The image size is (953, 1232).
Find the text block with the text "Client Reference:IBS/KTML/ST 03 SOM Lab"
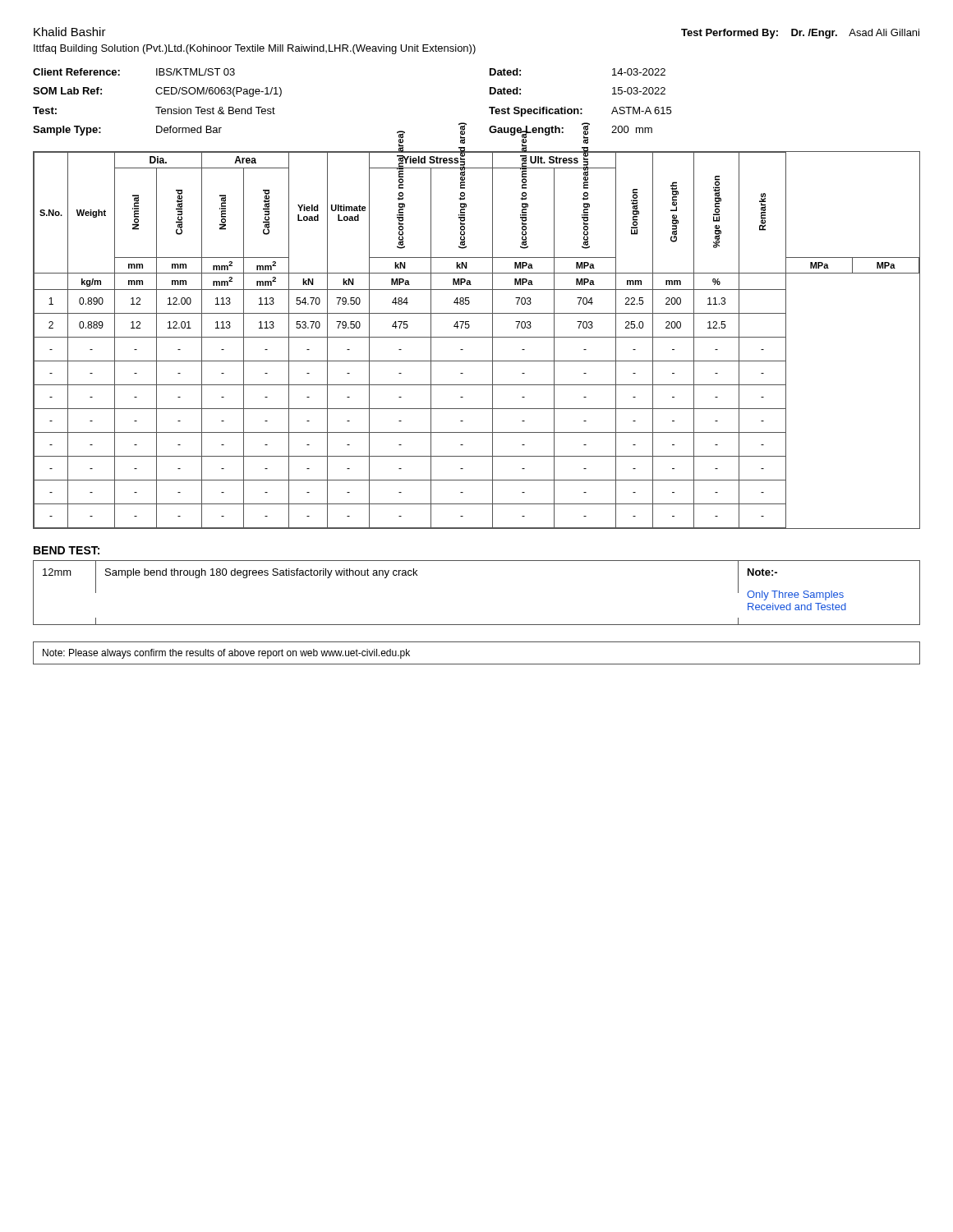coord(78,72)
